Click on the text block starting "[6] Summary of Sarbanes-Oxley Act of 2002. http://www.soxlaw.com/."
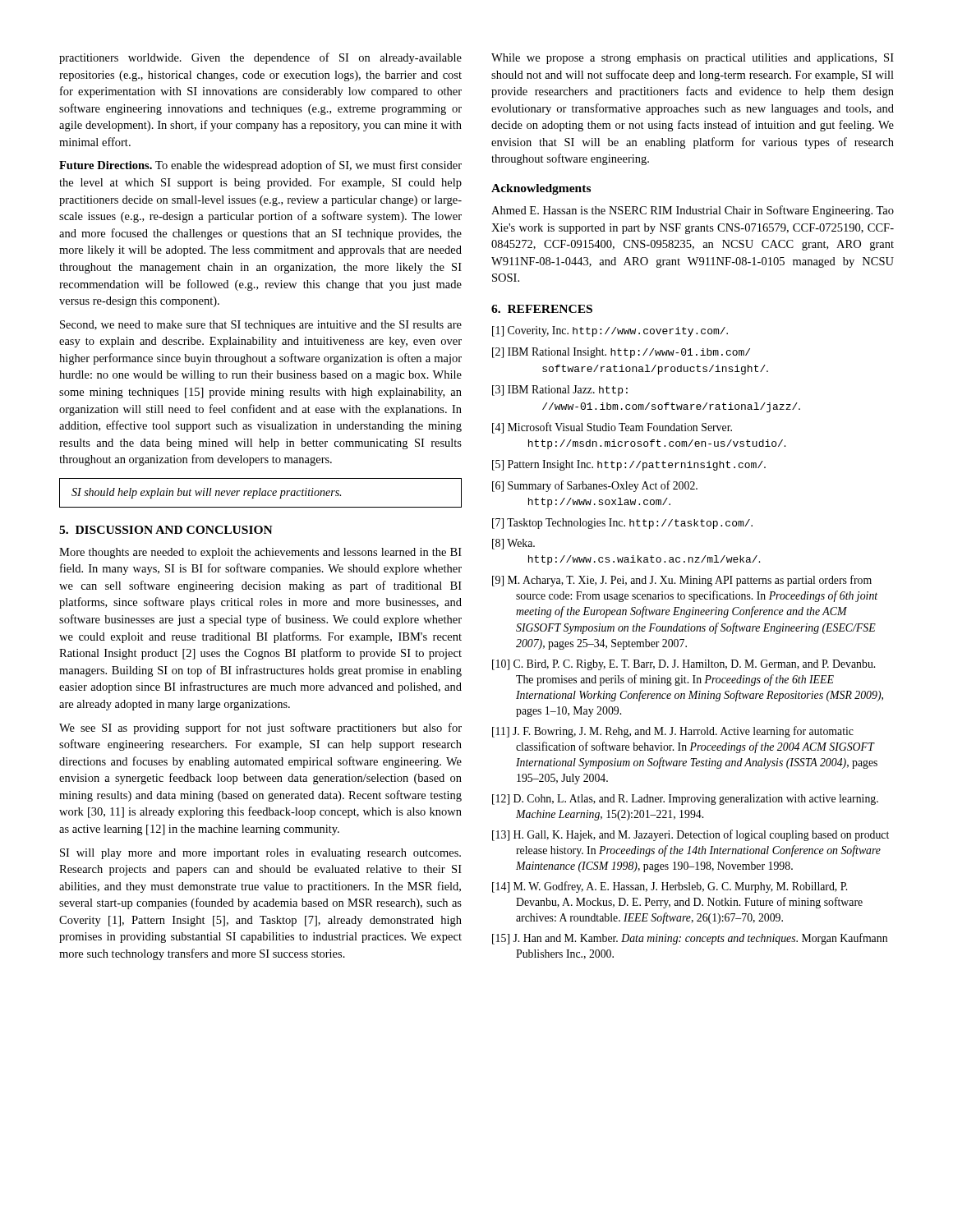 [x=693, y=494]
